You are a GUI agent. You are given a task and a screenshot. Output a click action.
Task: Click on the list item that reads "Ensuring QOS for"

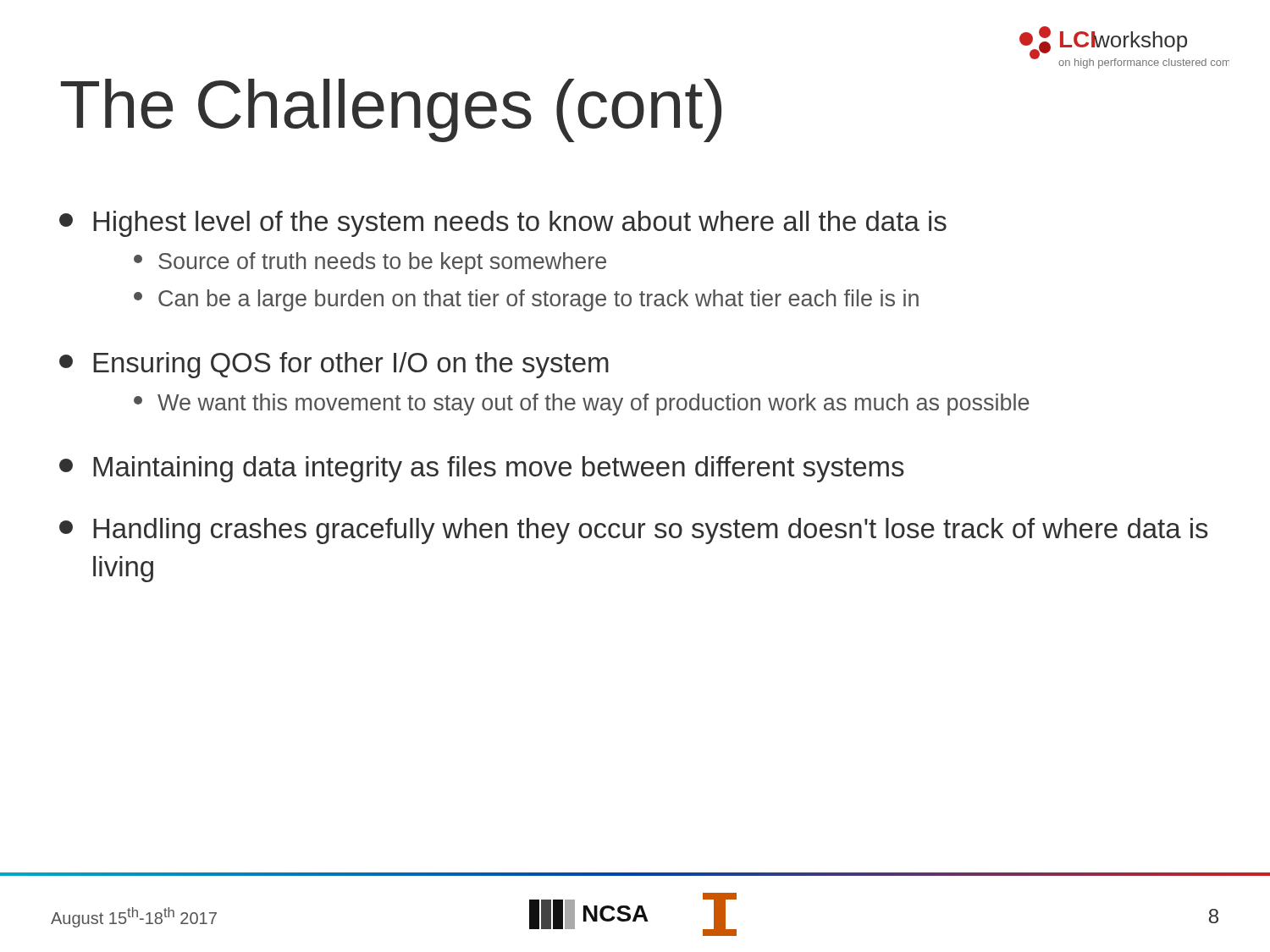click(639, 385)
